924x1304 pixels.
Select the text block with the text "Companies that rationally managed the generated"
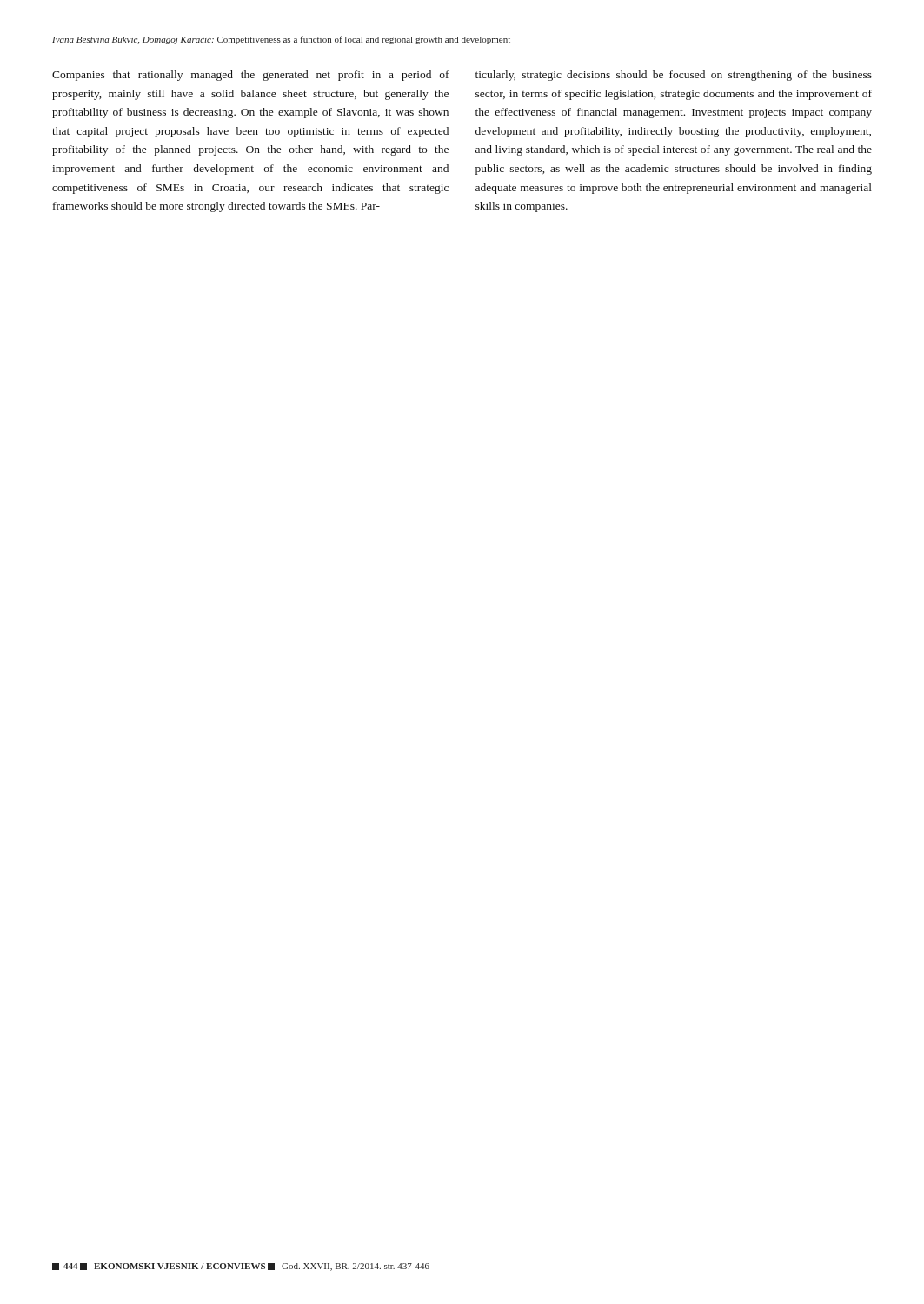pos(251,140)
